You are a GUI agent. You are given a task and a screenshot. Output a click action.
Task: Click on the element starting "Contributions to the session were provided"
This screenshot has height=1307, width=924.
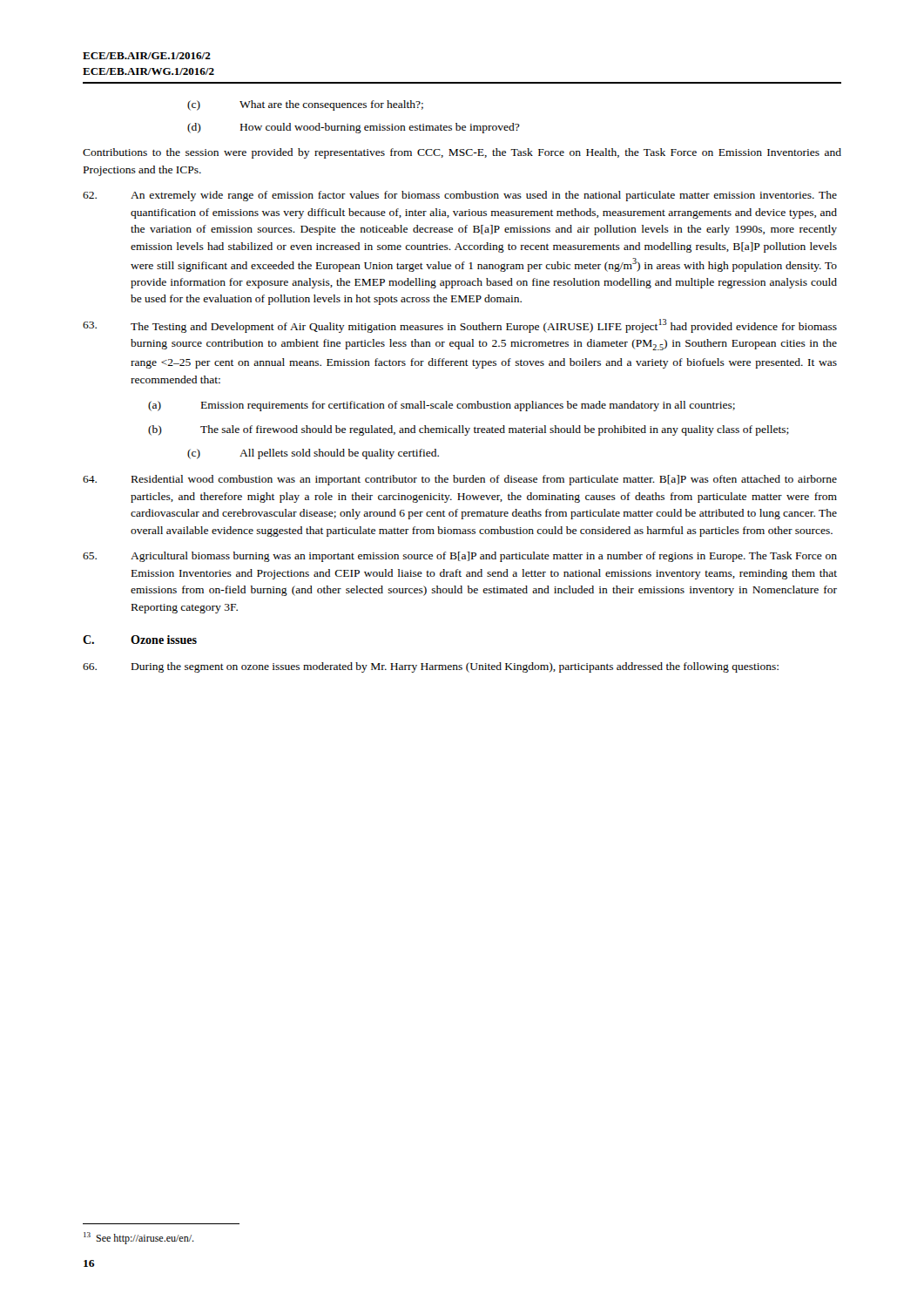click(x=462, y=161)
